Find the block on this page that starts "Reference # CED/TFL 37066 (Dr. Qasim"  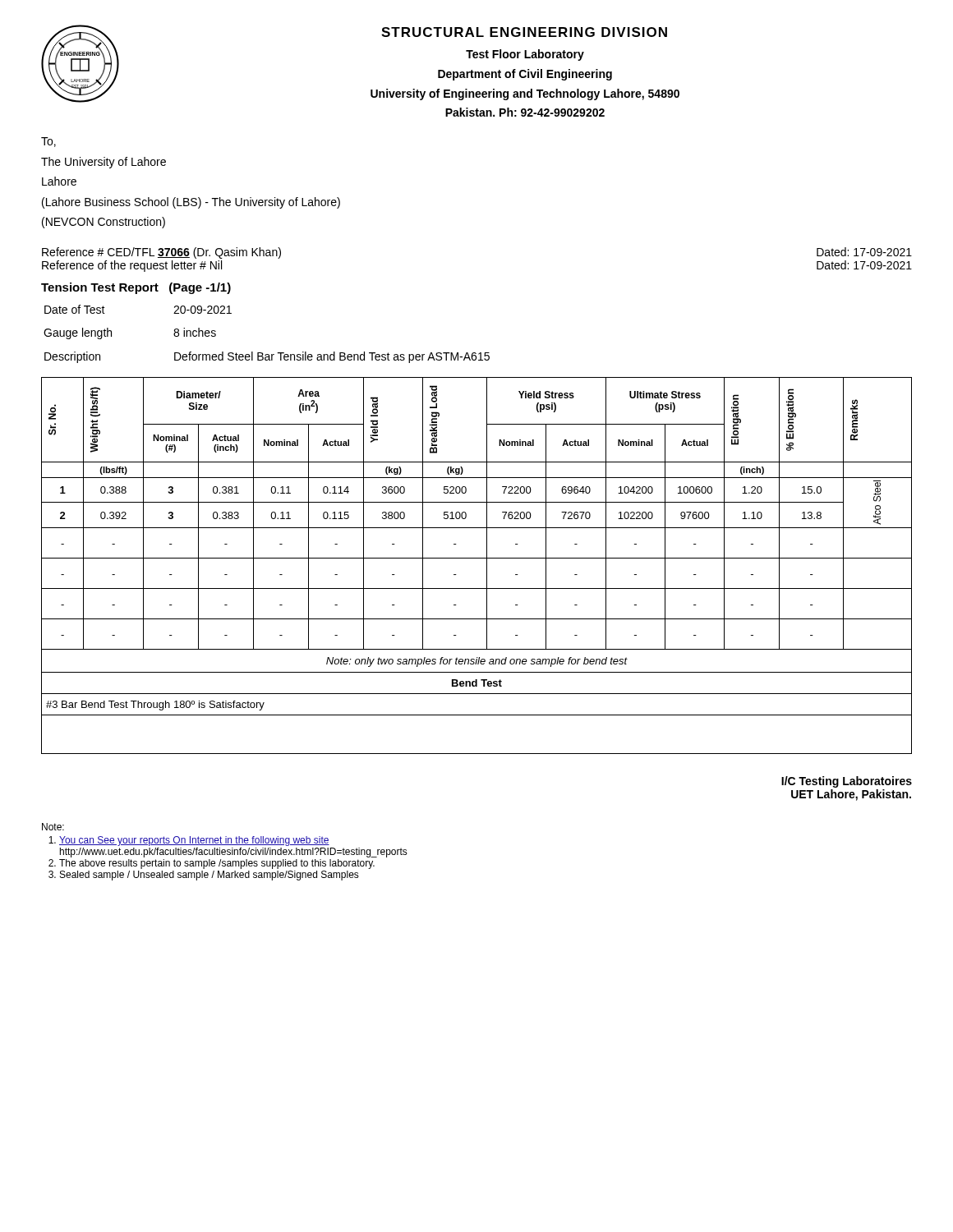(x=151, y=253)
